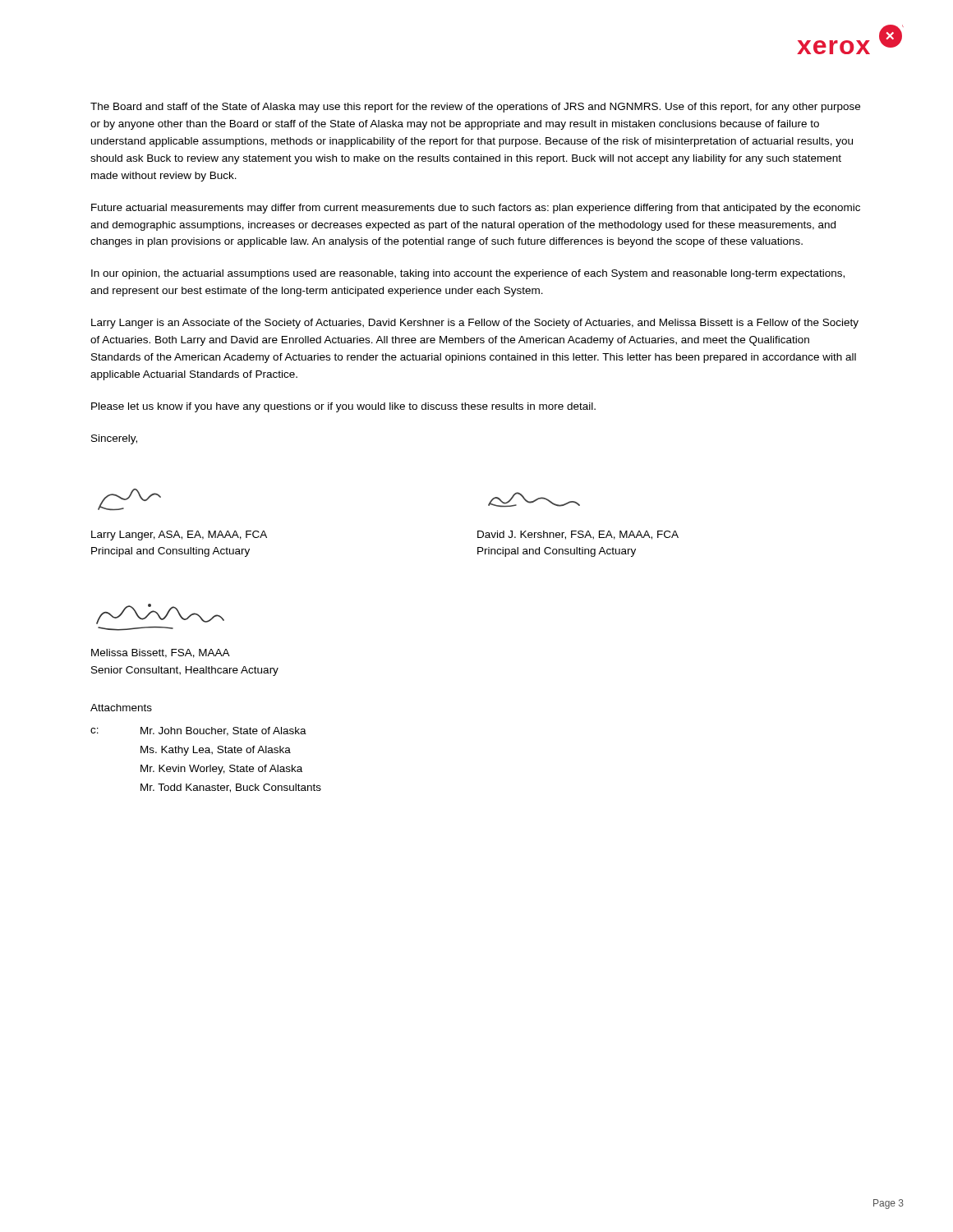The height and width of the screenshot is (1232, 953).
Task: Select the text starting "The Board and staff"
Action: pyautogui.click(x=476, y=141)
